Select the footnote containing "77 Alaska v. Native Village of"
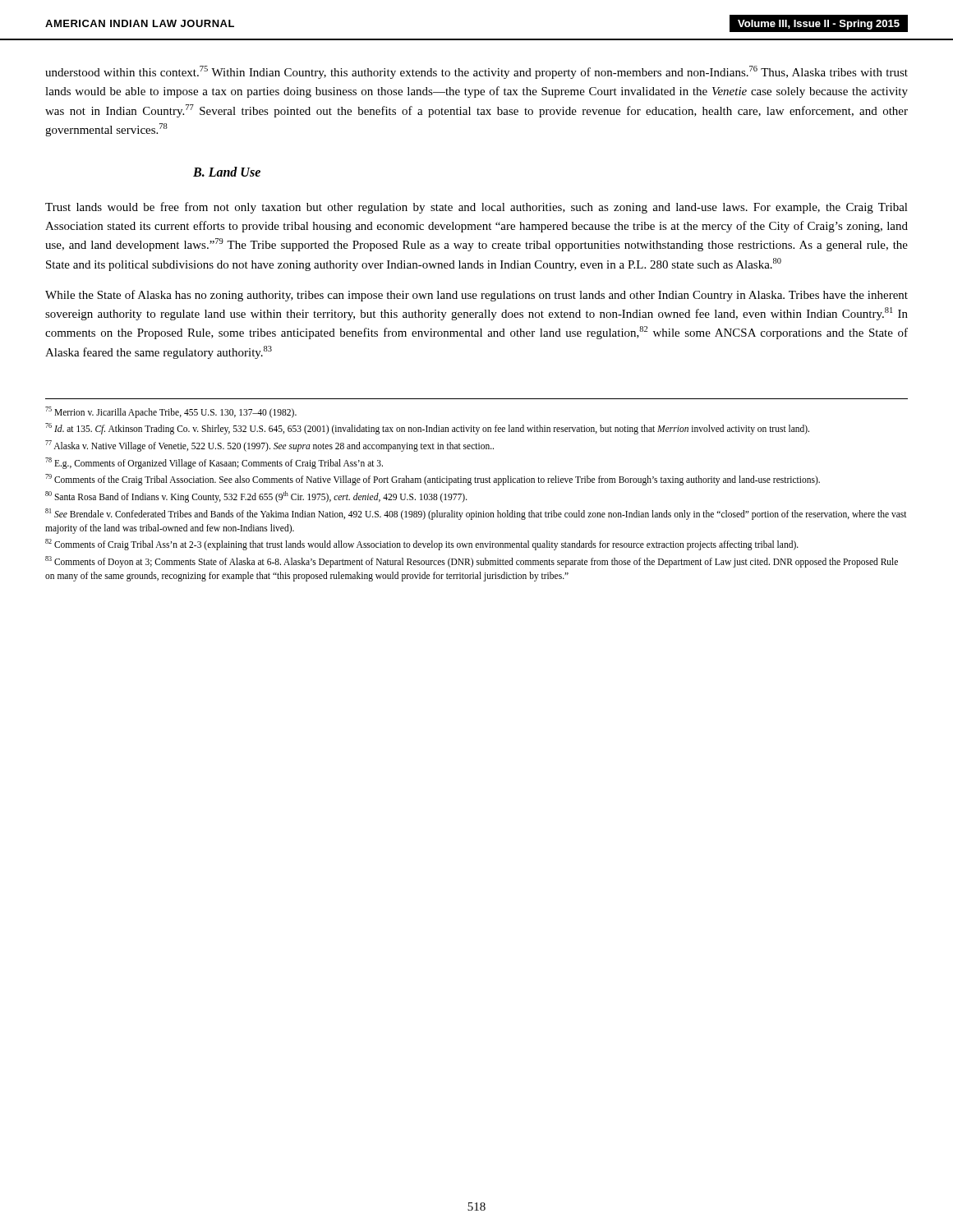 click(x=270, y=445)
